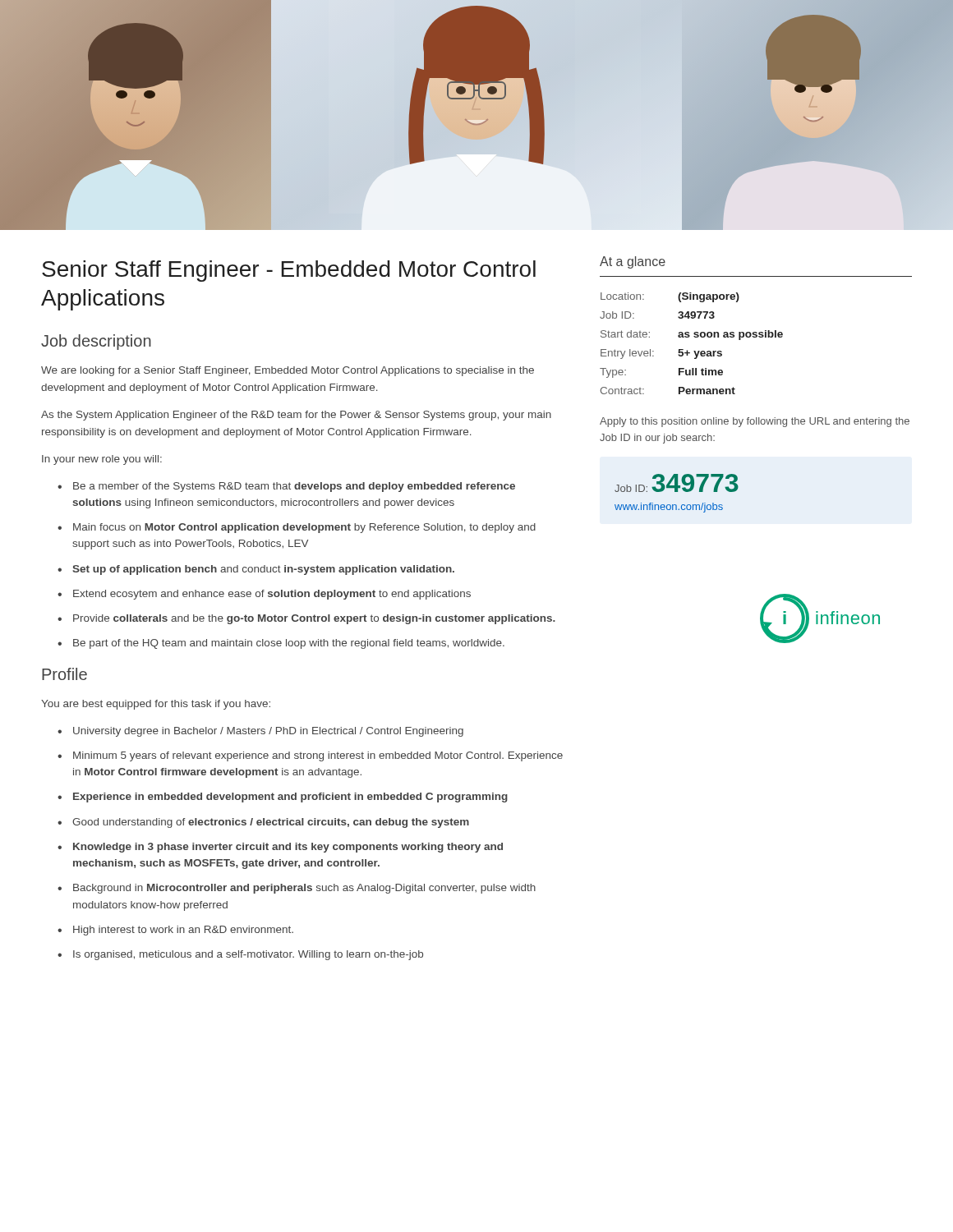The width and height of the screenshot is (953, 1232).
Task: Find the list item that says "Good understanding of electronics / electrical circuits, can"
Action: pyautogui.click(x=304, y=822)
